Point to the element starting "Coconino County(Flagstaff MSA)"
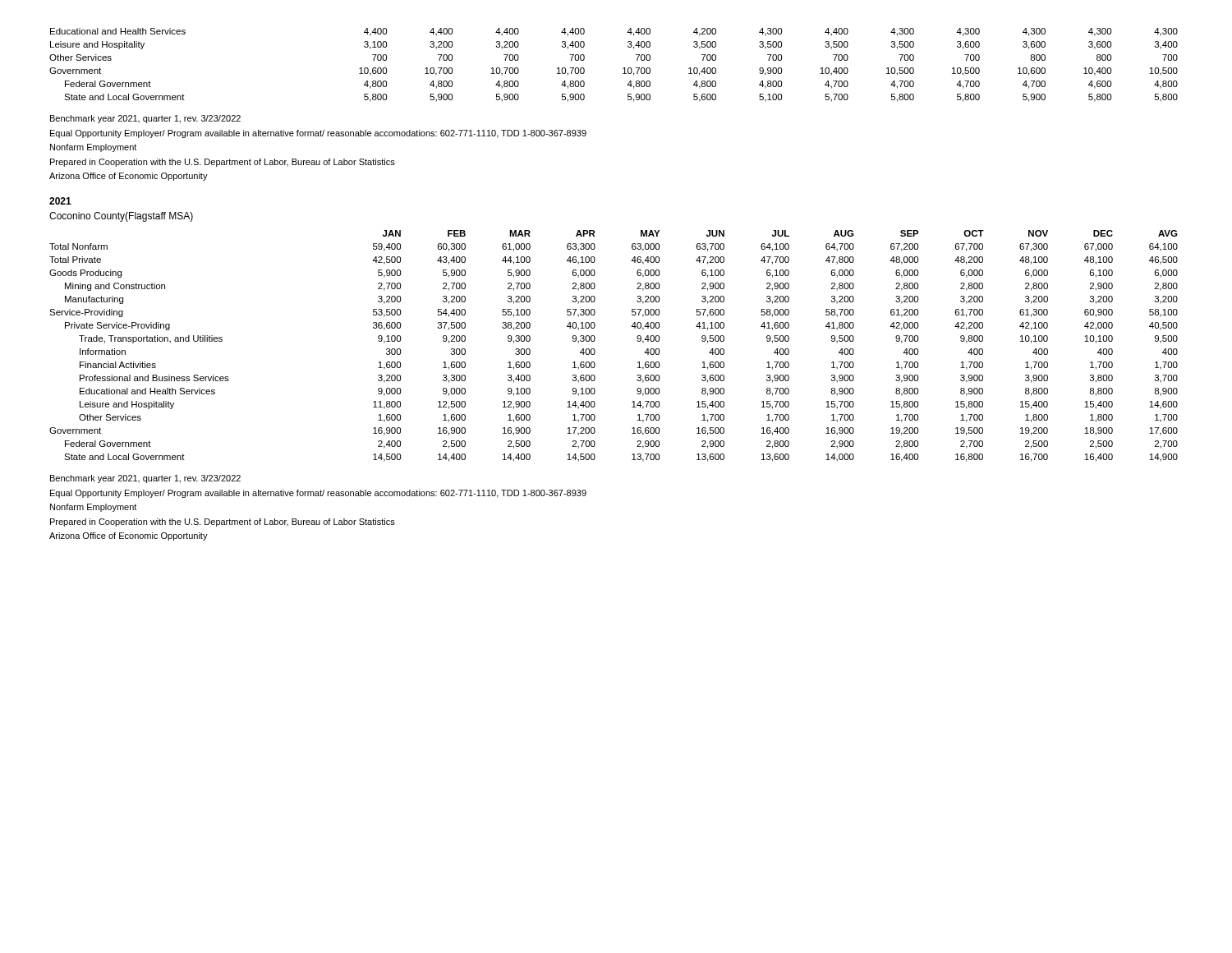 (121, 216)
